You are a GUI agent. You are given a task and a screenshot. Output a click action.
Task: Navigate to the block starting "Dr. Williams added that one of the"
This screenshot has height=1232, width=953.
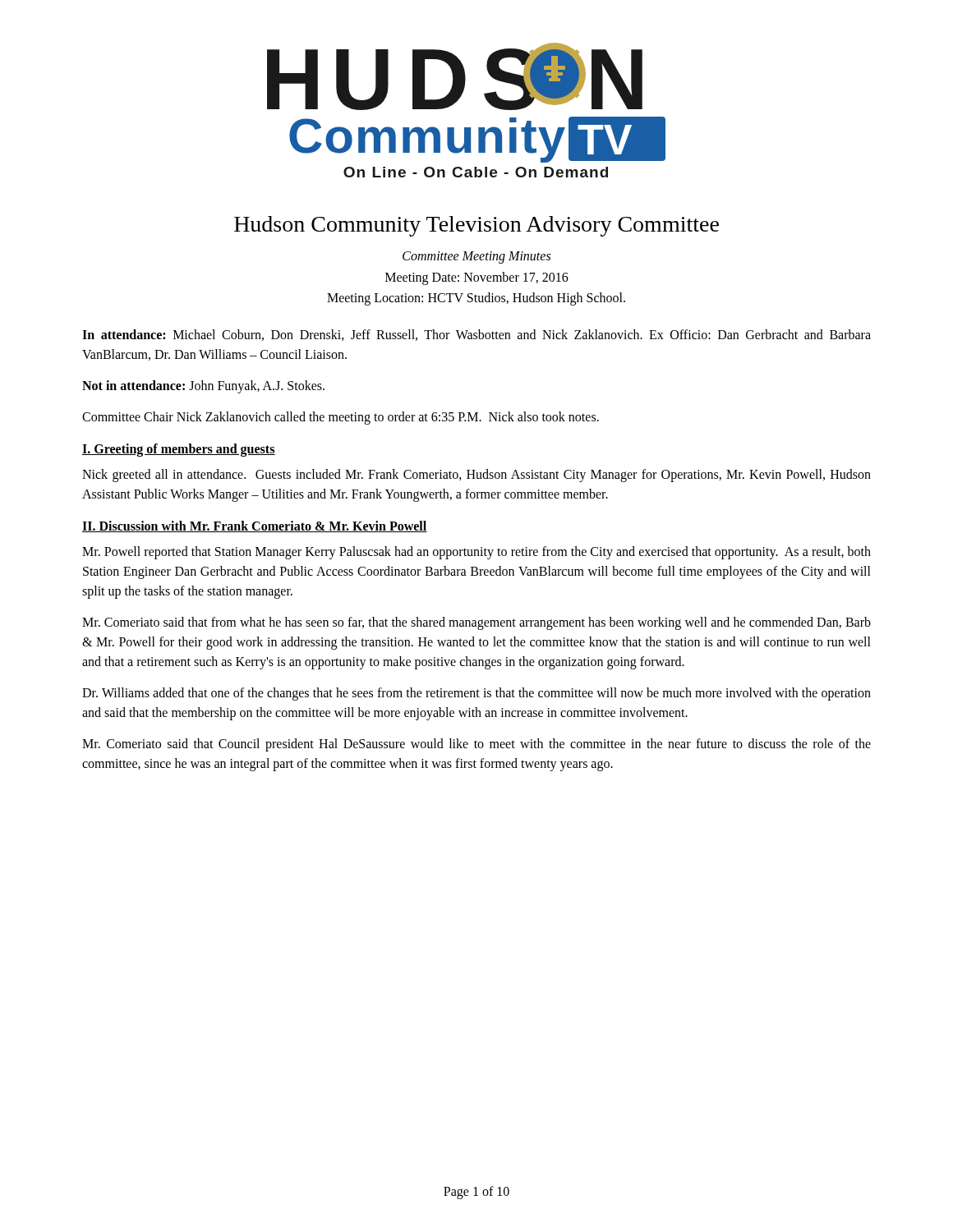476,702
